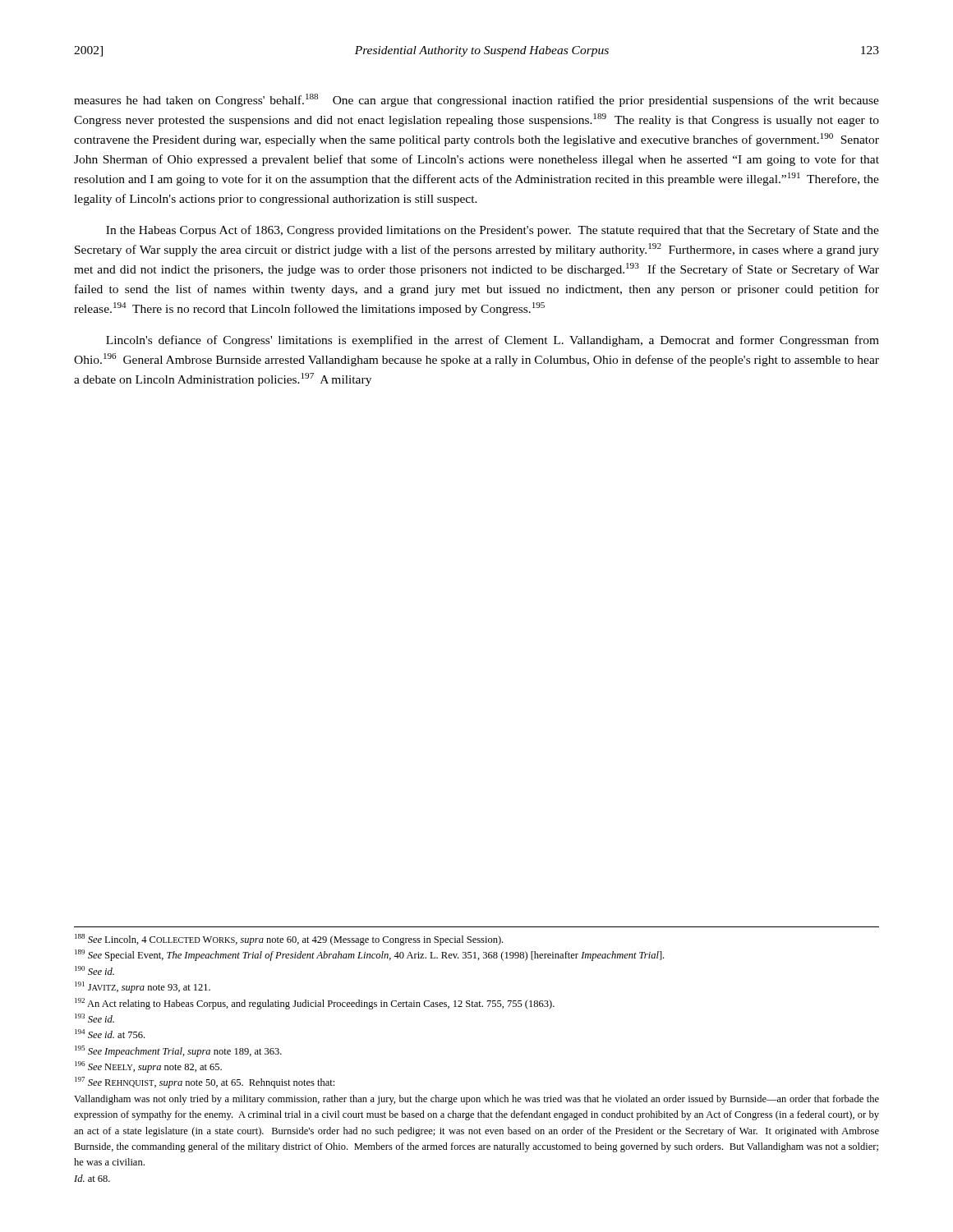Viewport: 953px width, 1232px height.
Task: Locate the element starting "194 See id. at 756."
Action: point(110,1034)
